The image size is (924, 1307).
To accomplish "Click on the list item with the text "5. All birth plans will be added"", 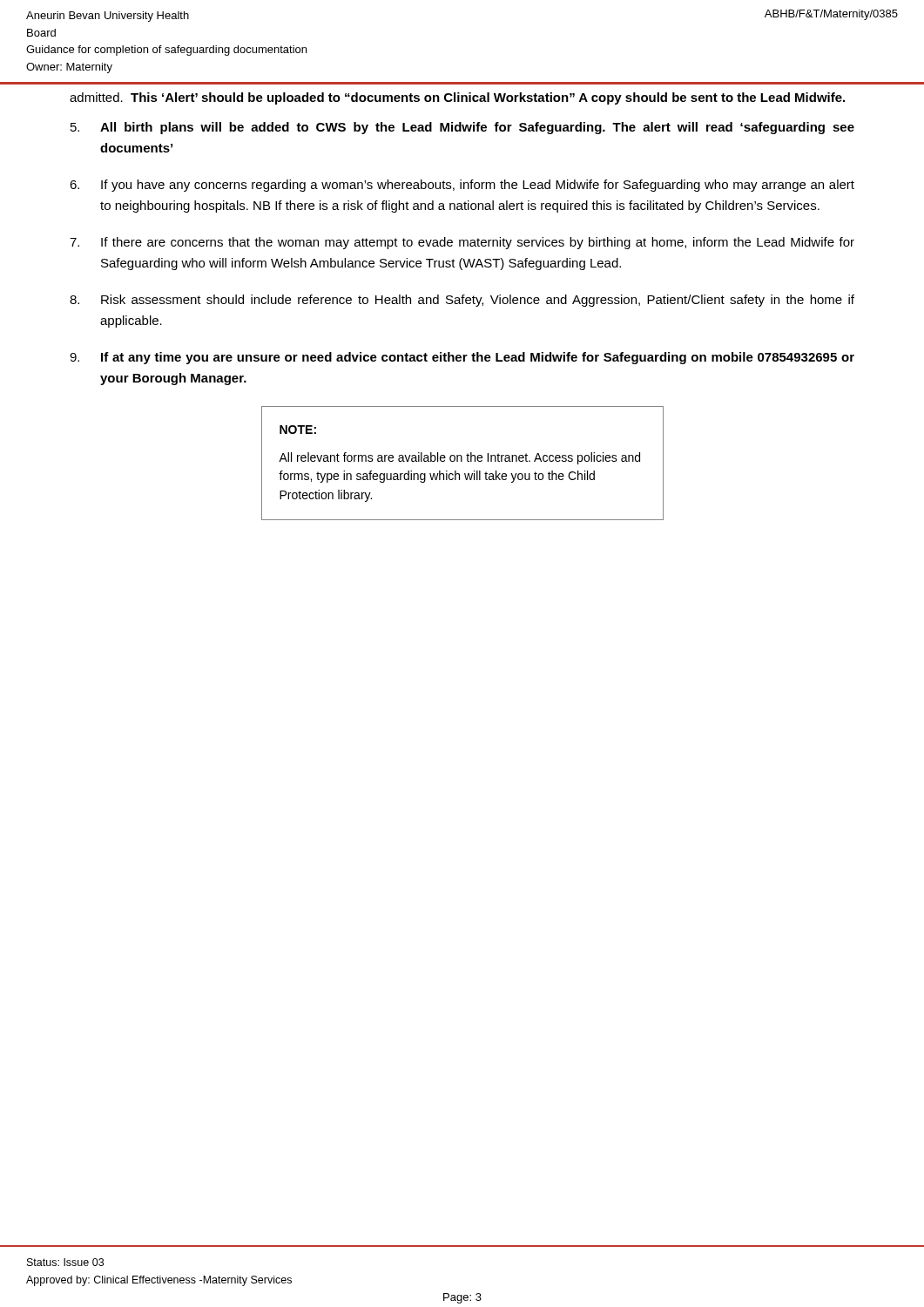I will click(x=462, y=138).
